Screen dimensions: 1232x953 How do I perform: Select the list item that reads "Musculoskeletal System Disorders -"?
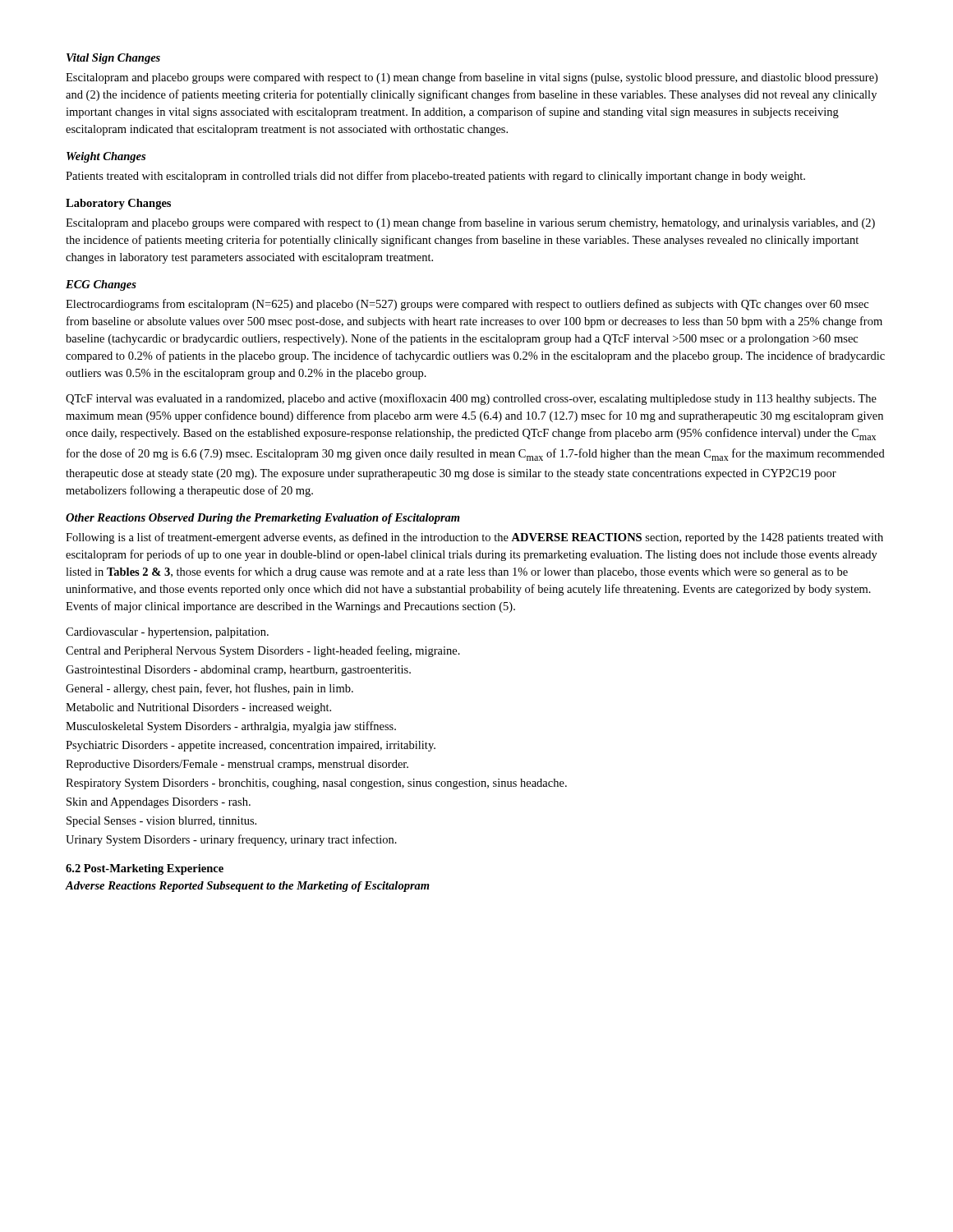point(231,726)
